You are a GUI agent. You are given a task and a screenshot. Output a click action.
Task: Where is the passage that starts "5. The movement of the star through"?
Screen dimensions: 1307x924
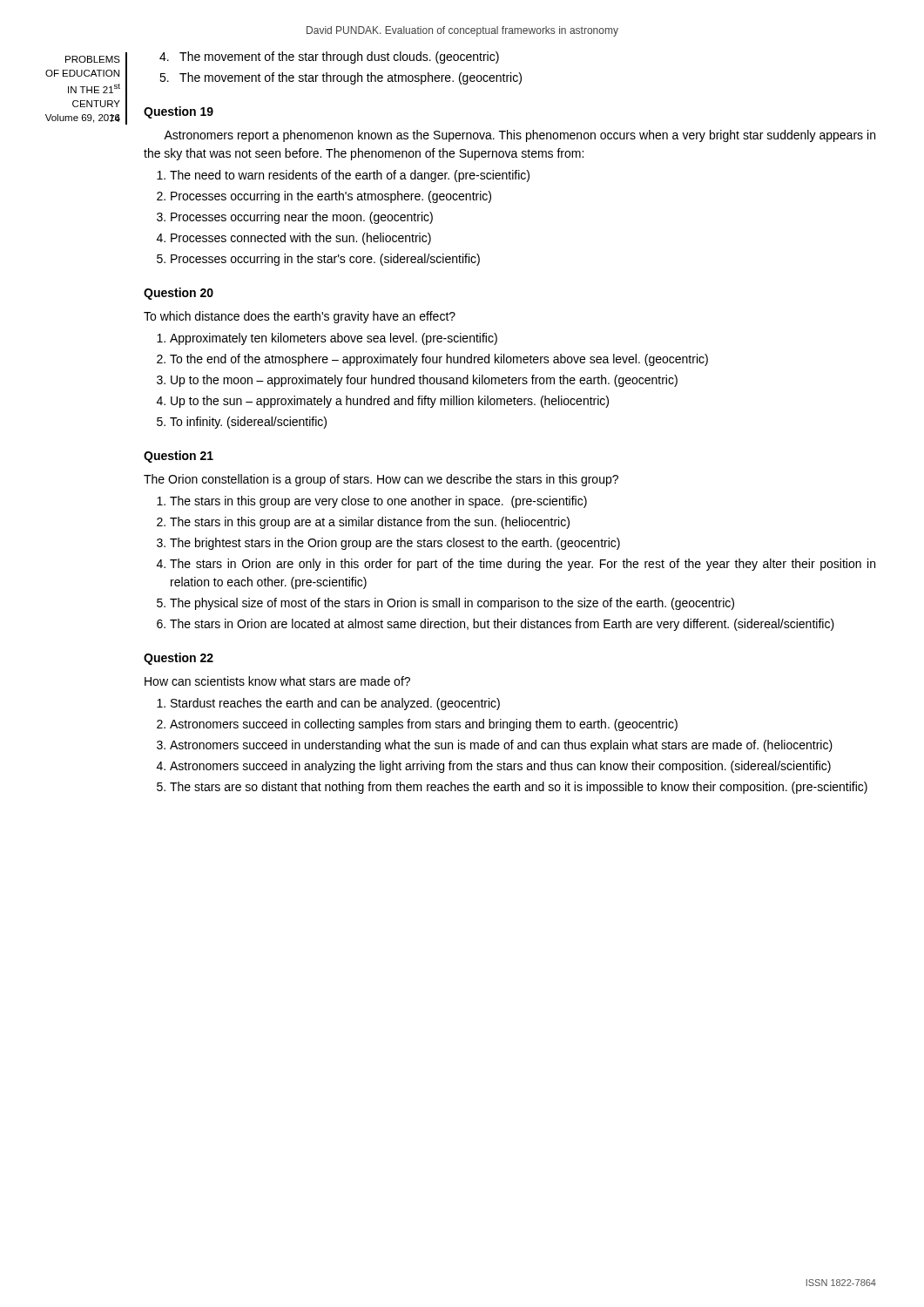click(341, 78)
